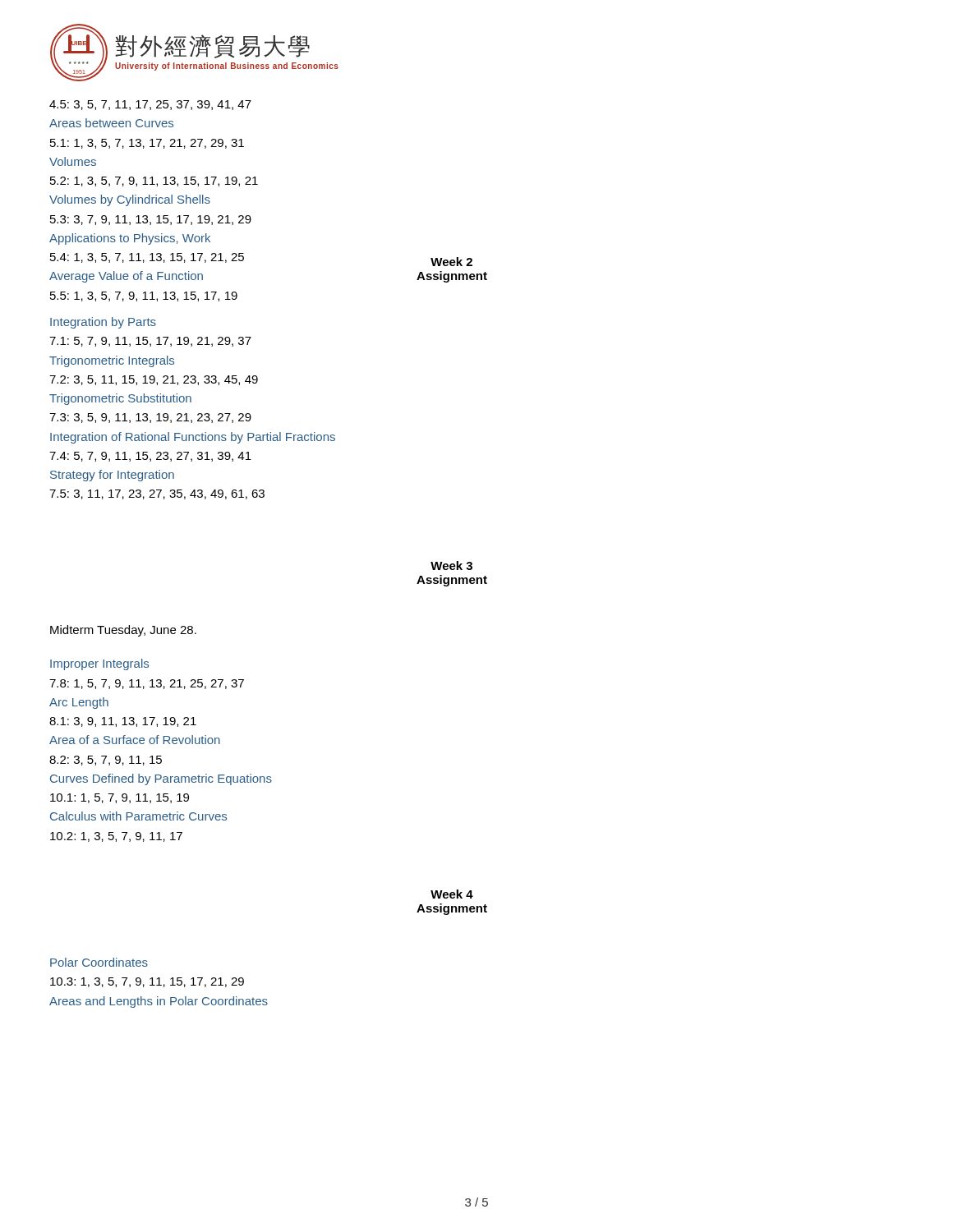Locate the region starting "7.5: 3, 11, 17, 23, 27, 35, 43,"
The width and height of the screenshot is (953, 1232).
[x=157, y=494]
